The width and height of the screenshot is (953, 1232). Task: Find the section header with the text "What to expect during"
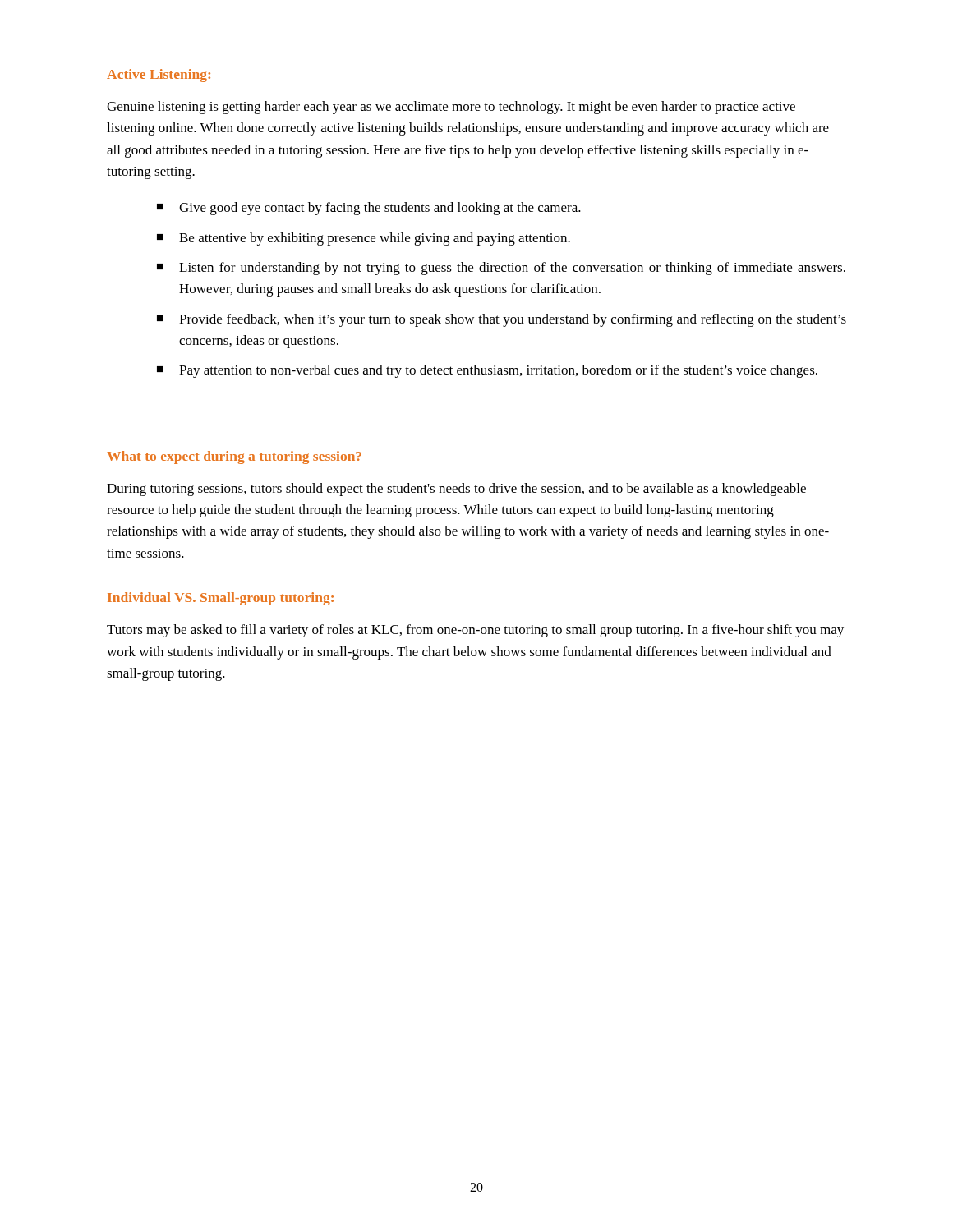[235, 456]
